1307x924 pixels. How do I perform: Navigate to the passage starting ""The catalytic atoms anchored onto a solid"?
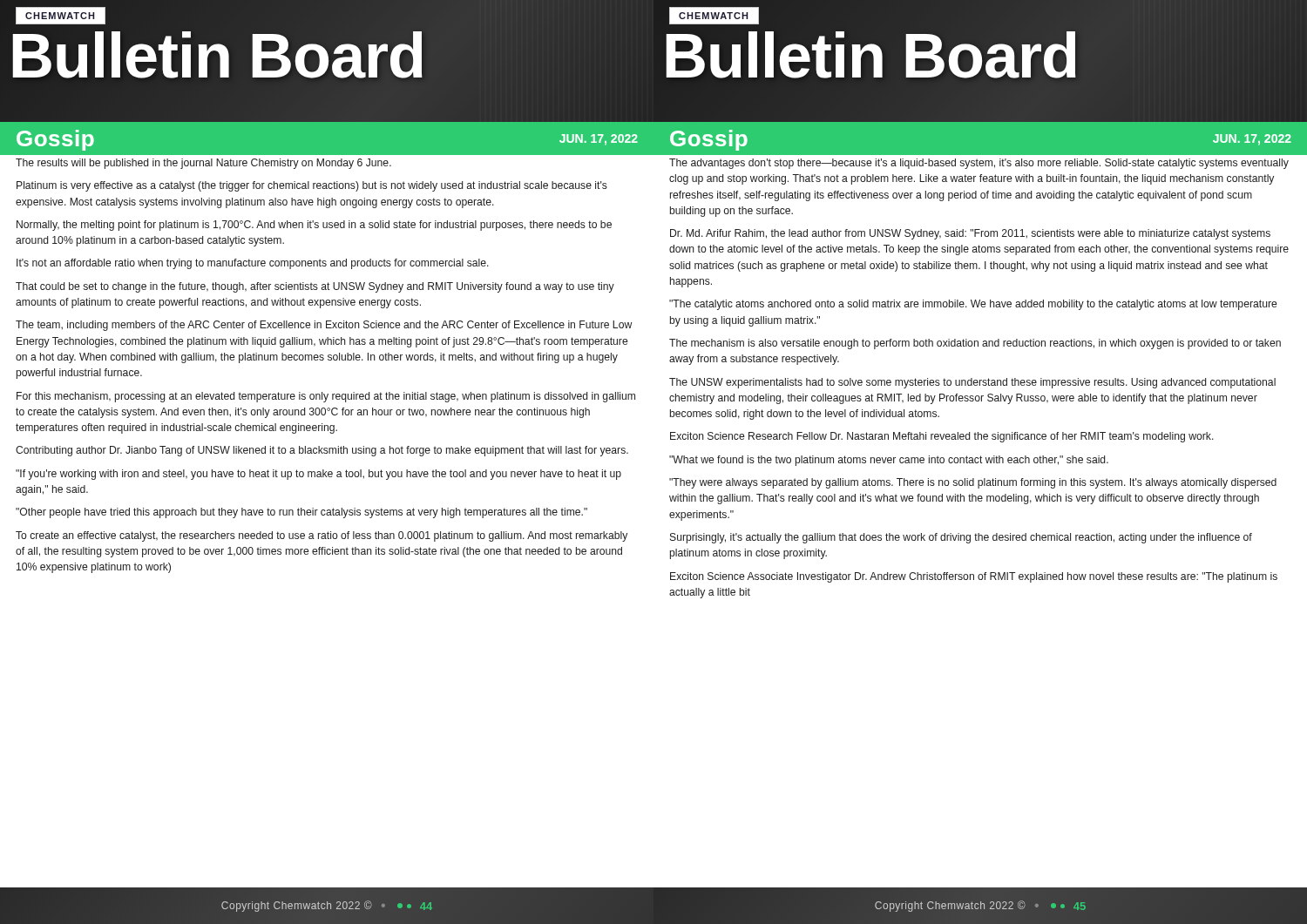click(980, 312)
